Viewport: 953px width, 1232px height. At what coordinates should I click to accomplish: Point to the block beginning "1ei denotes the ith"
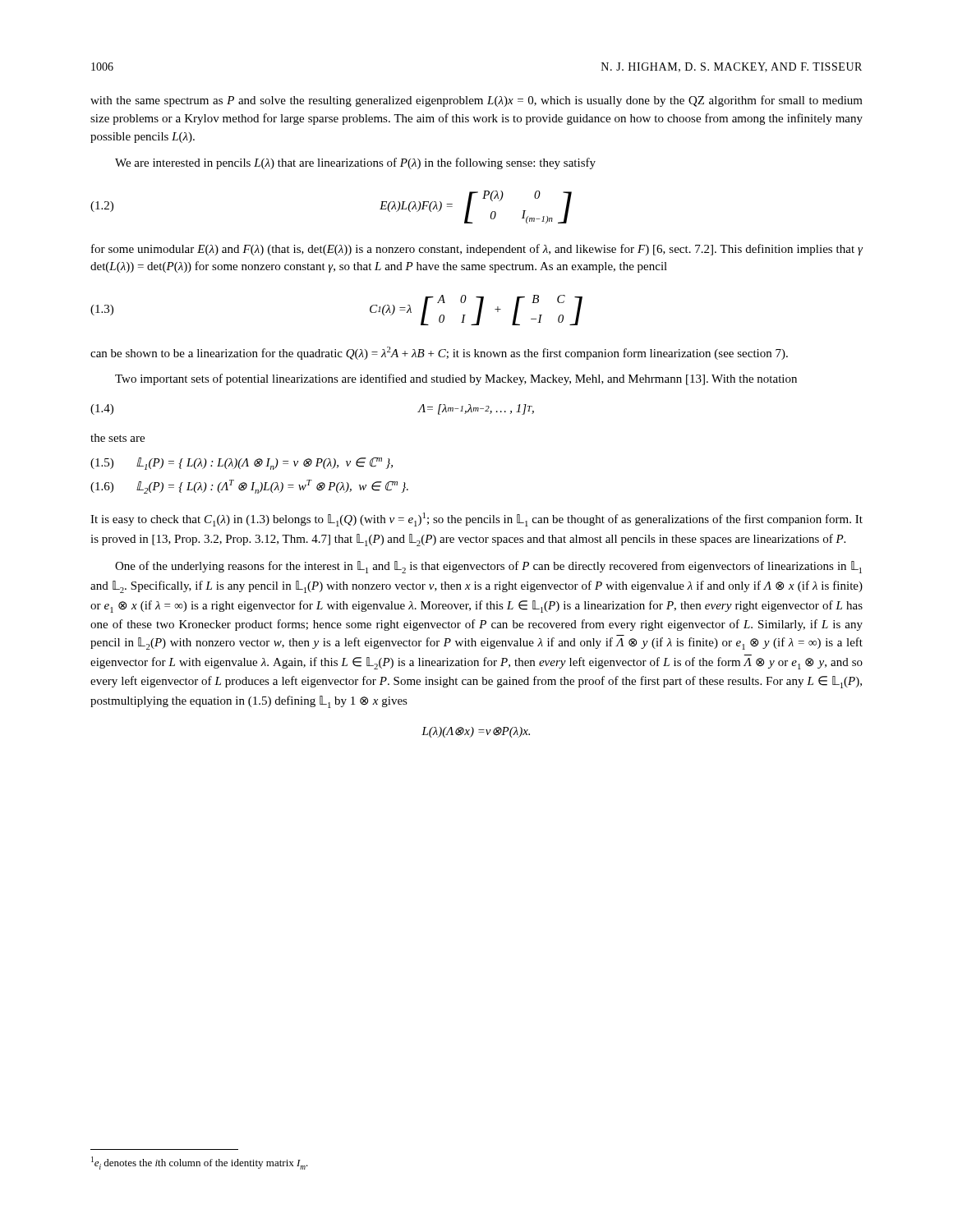tap(199, 1163)
